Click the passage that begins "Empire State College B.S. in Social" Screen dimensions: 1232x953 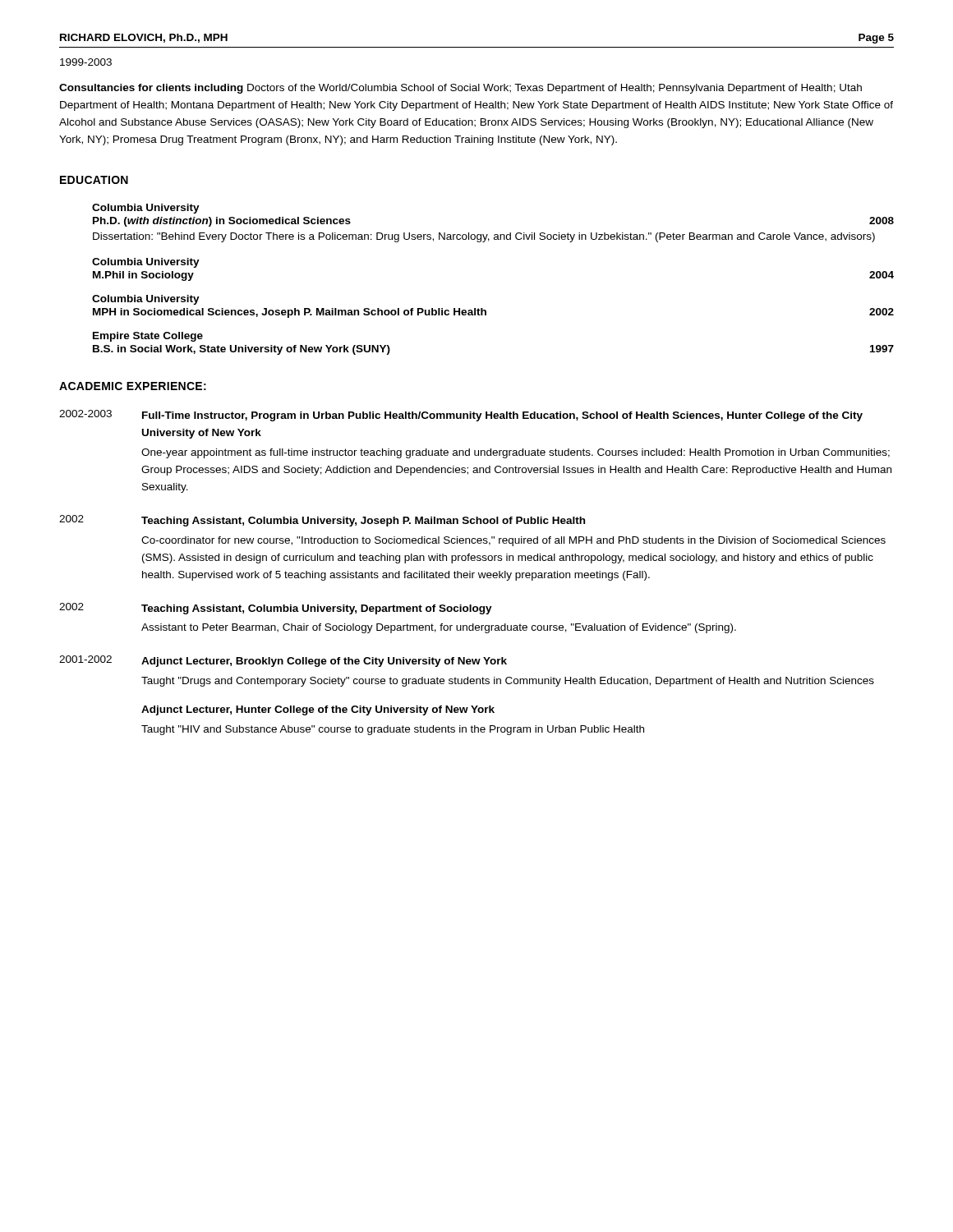148,337
